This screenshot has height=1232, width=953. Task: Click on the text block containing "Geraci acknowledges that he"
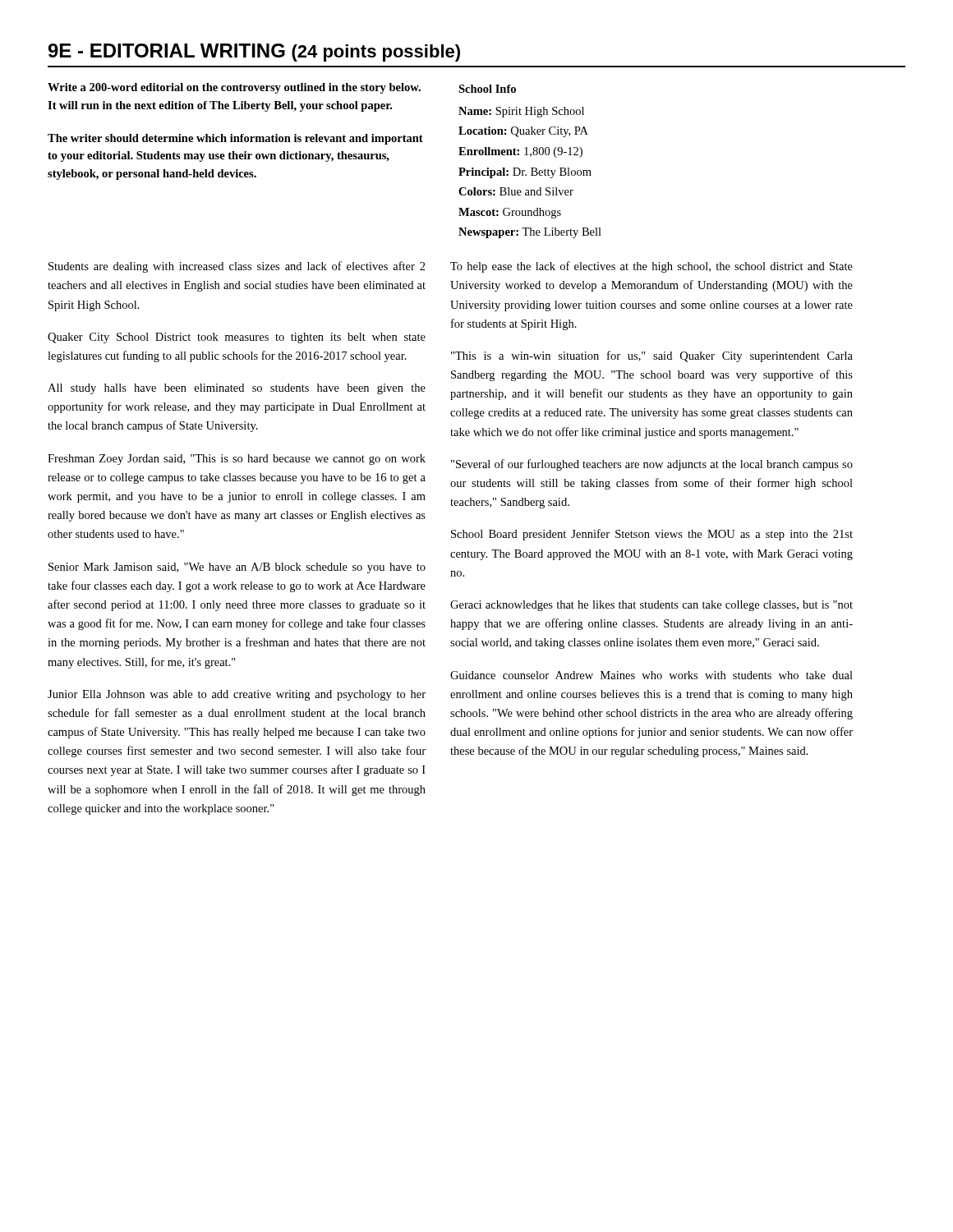pyautogui.click(x=651, y=624)
